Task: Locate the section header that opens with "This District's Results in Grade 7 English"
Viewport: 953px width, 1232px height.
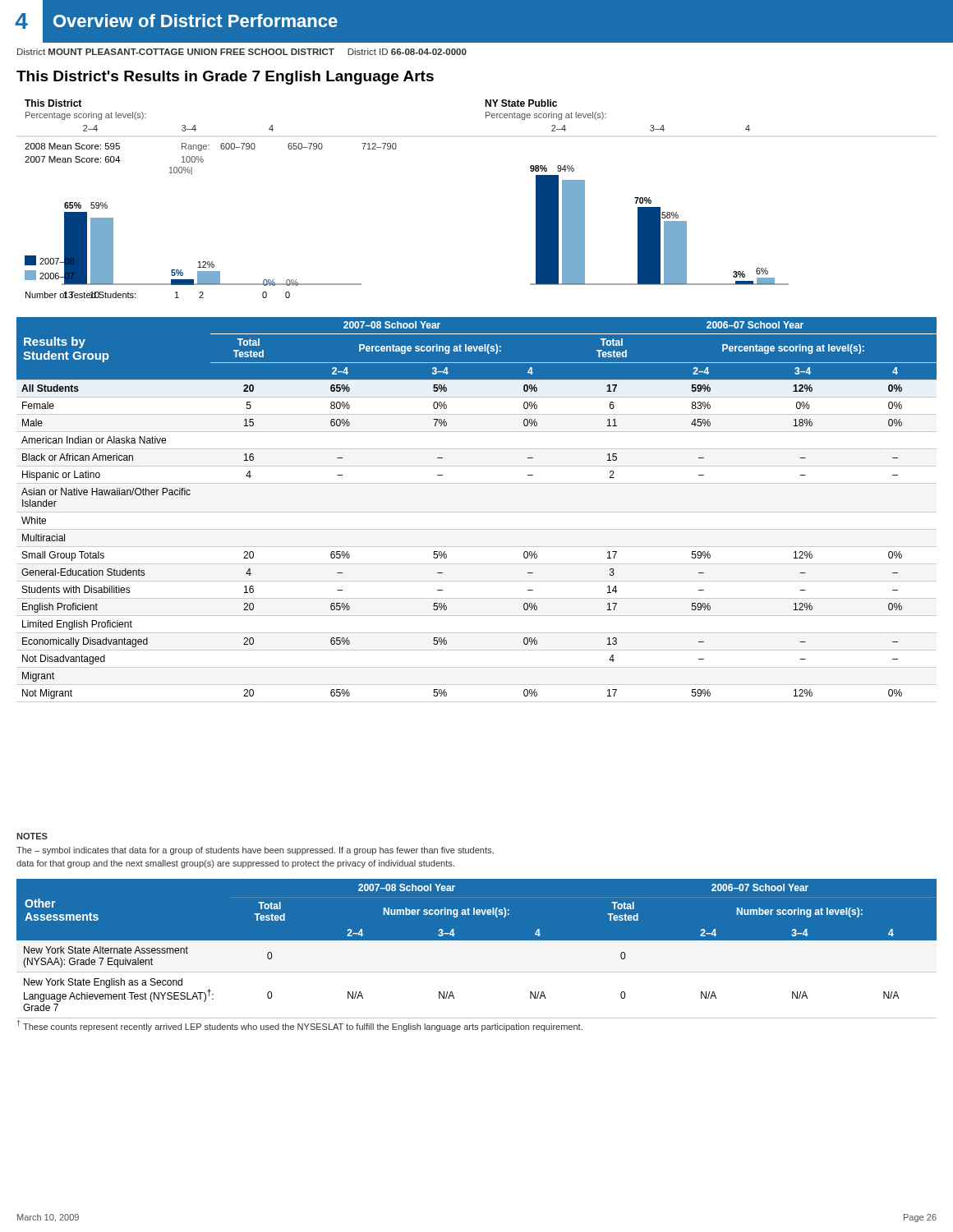Action: pos(225,76)
